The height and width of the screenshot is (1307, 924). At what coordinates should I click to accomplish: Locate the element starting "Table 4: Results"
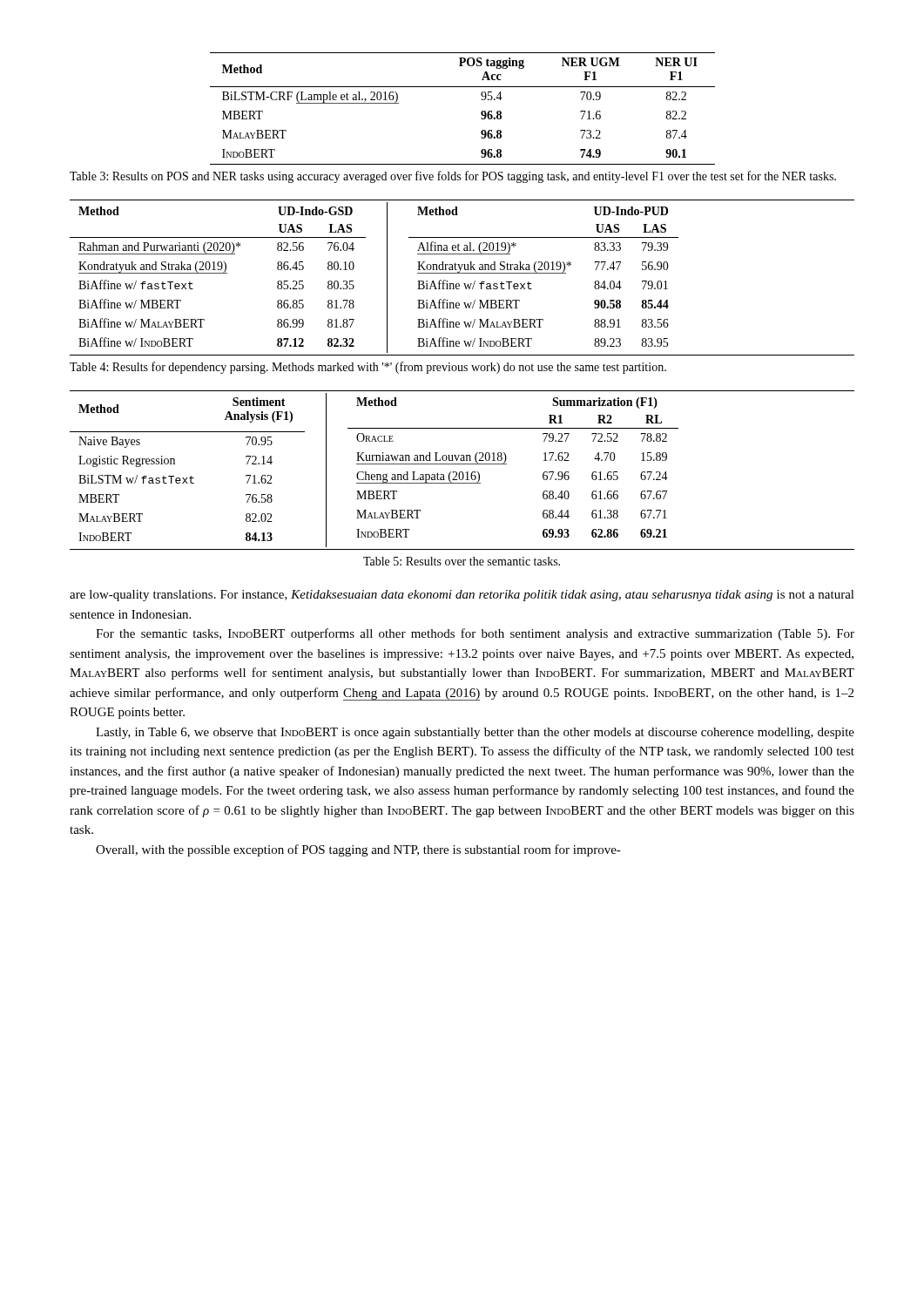[368, 367]
